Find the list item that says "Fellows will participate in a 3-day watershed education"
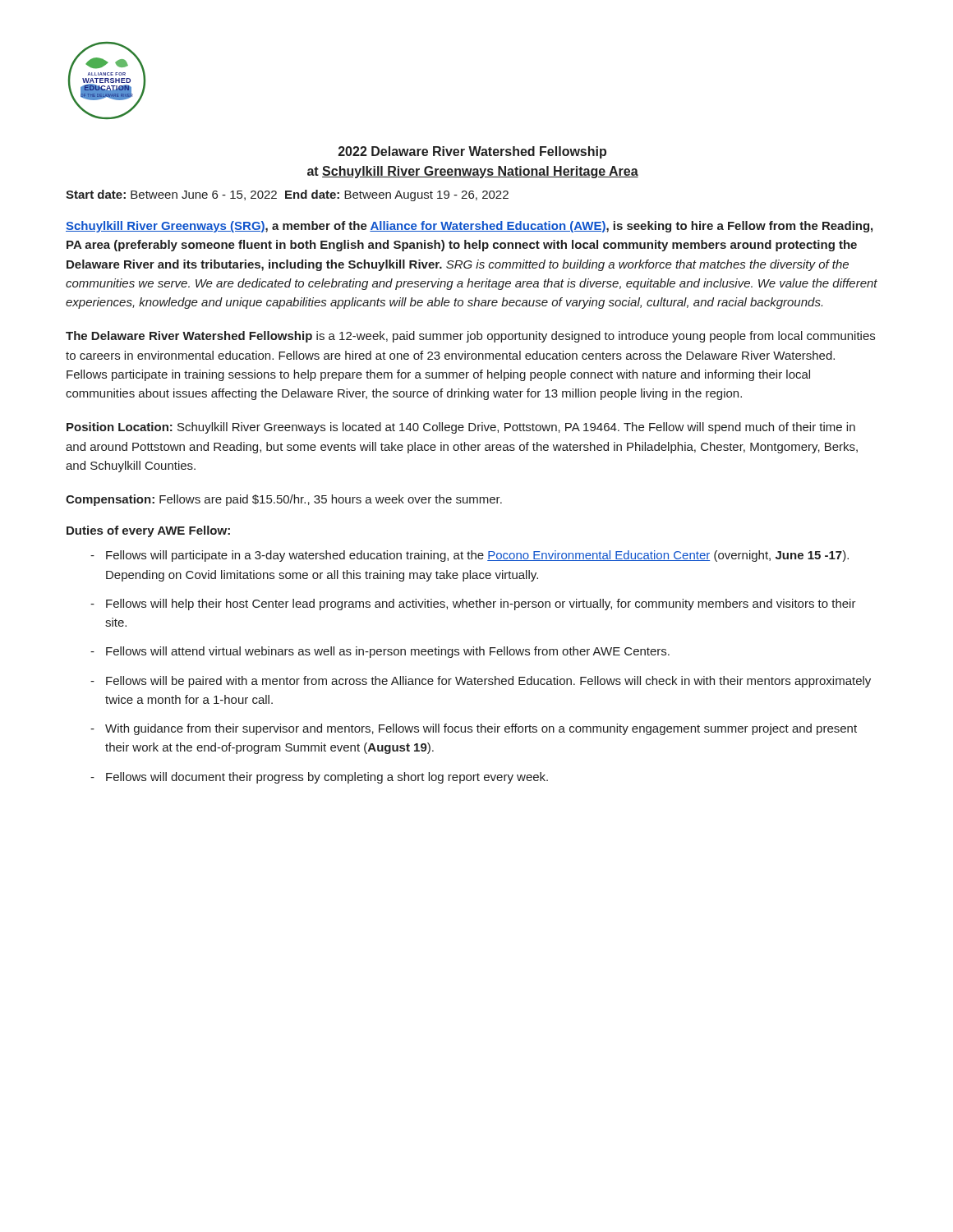The width and height of the screenshot is (953, 1232). coord(477,565)
